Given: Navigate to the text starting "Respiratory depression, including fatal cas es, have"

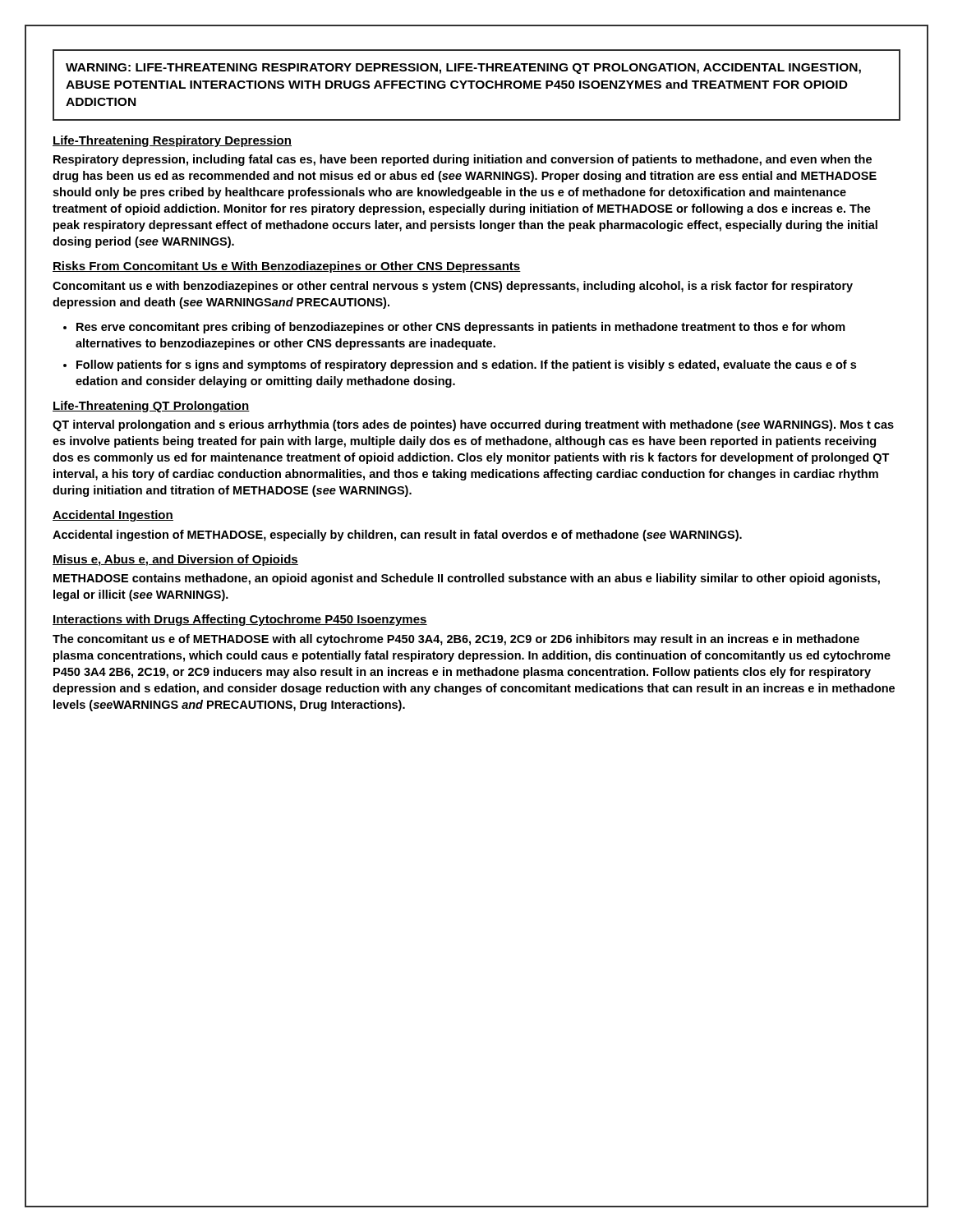Looking at the screenshot, I should 465,201.
